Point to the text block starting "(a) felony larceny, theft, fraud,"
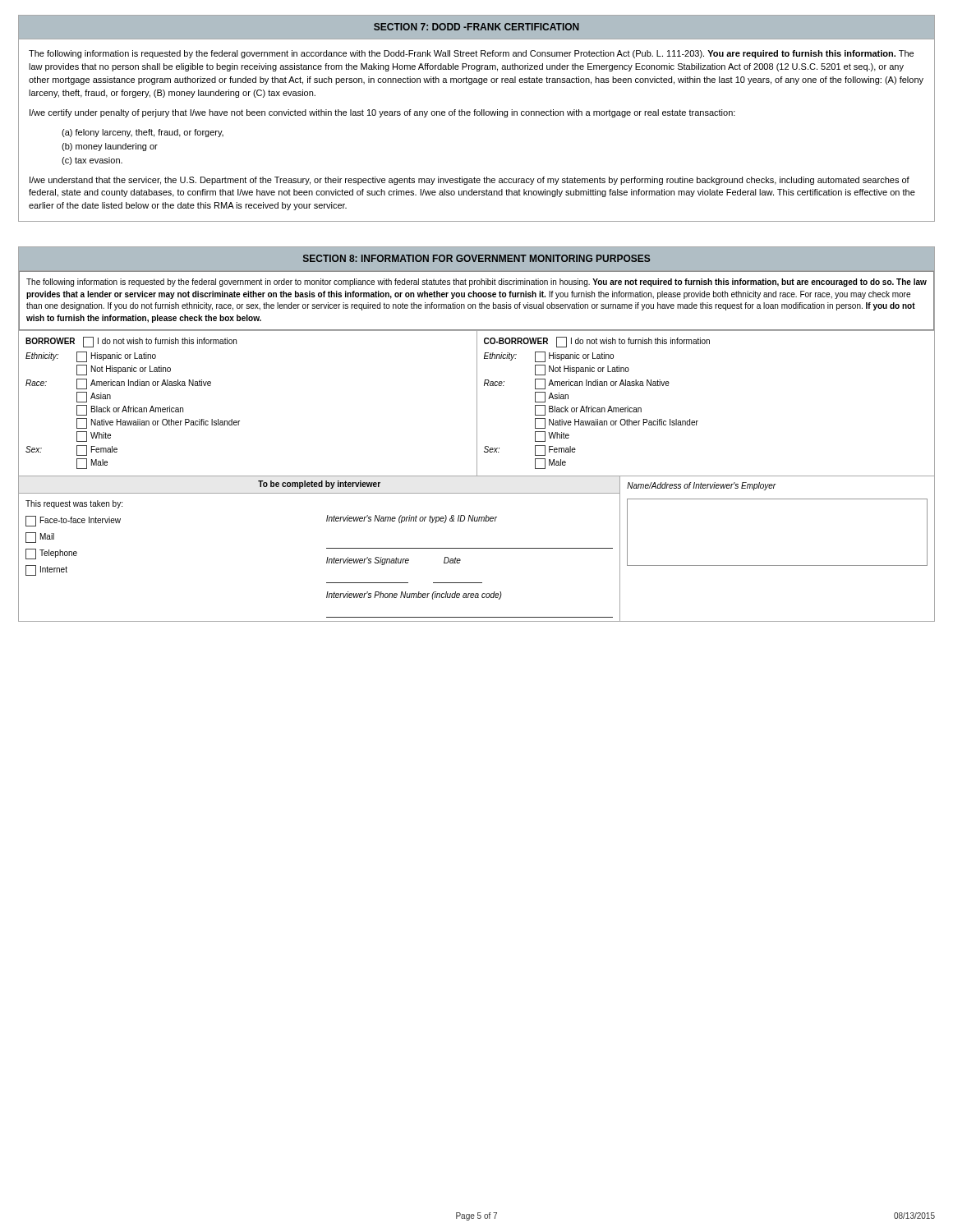953x1232 pixels. 143,132
